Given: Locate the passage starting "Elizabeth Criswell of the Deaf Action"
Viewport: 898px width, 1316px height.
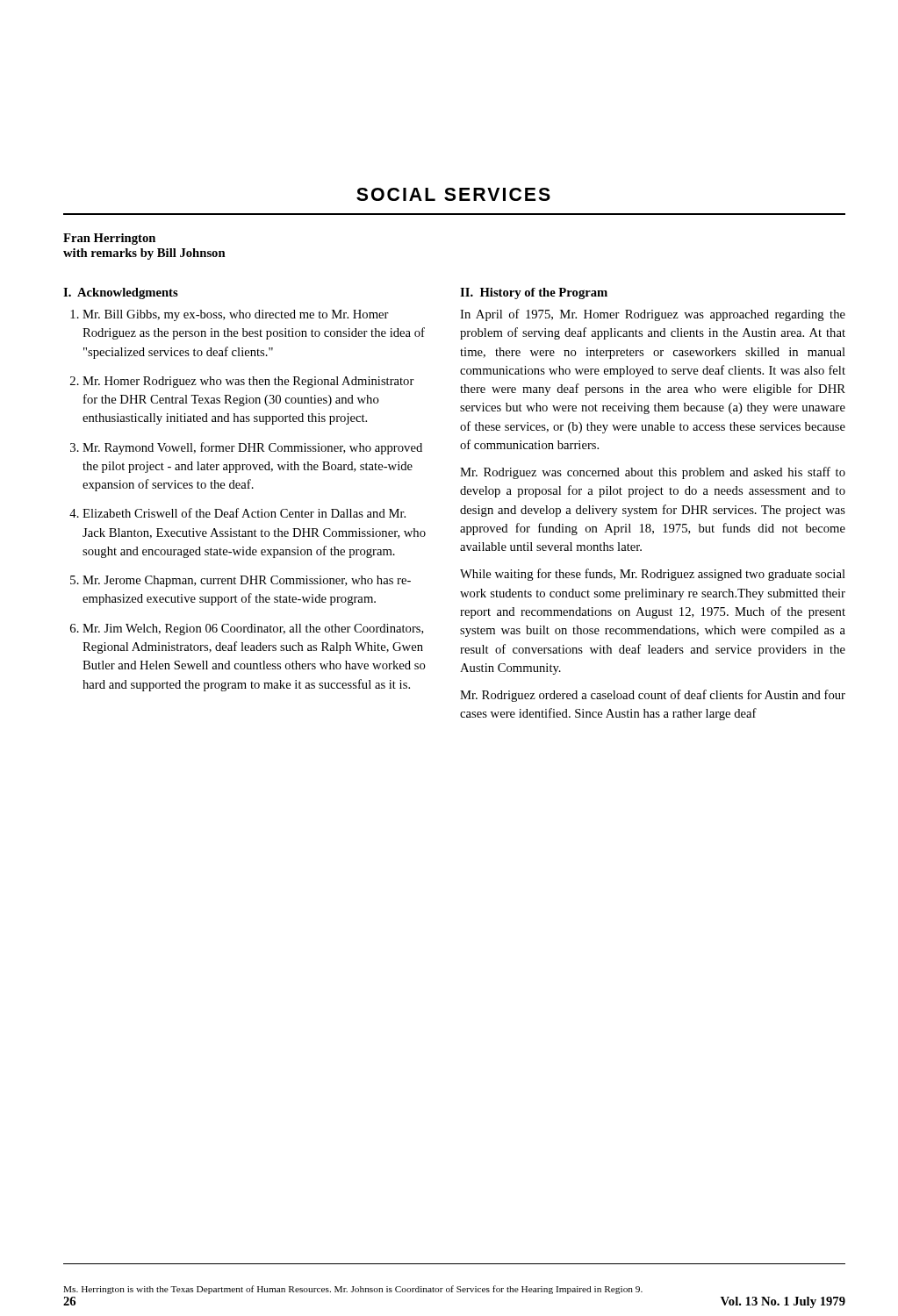Looking at the screenshot, I should [254, 532].
